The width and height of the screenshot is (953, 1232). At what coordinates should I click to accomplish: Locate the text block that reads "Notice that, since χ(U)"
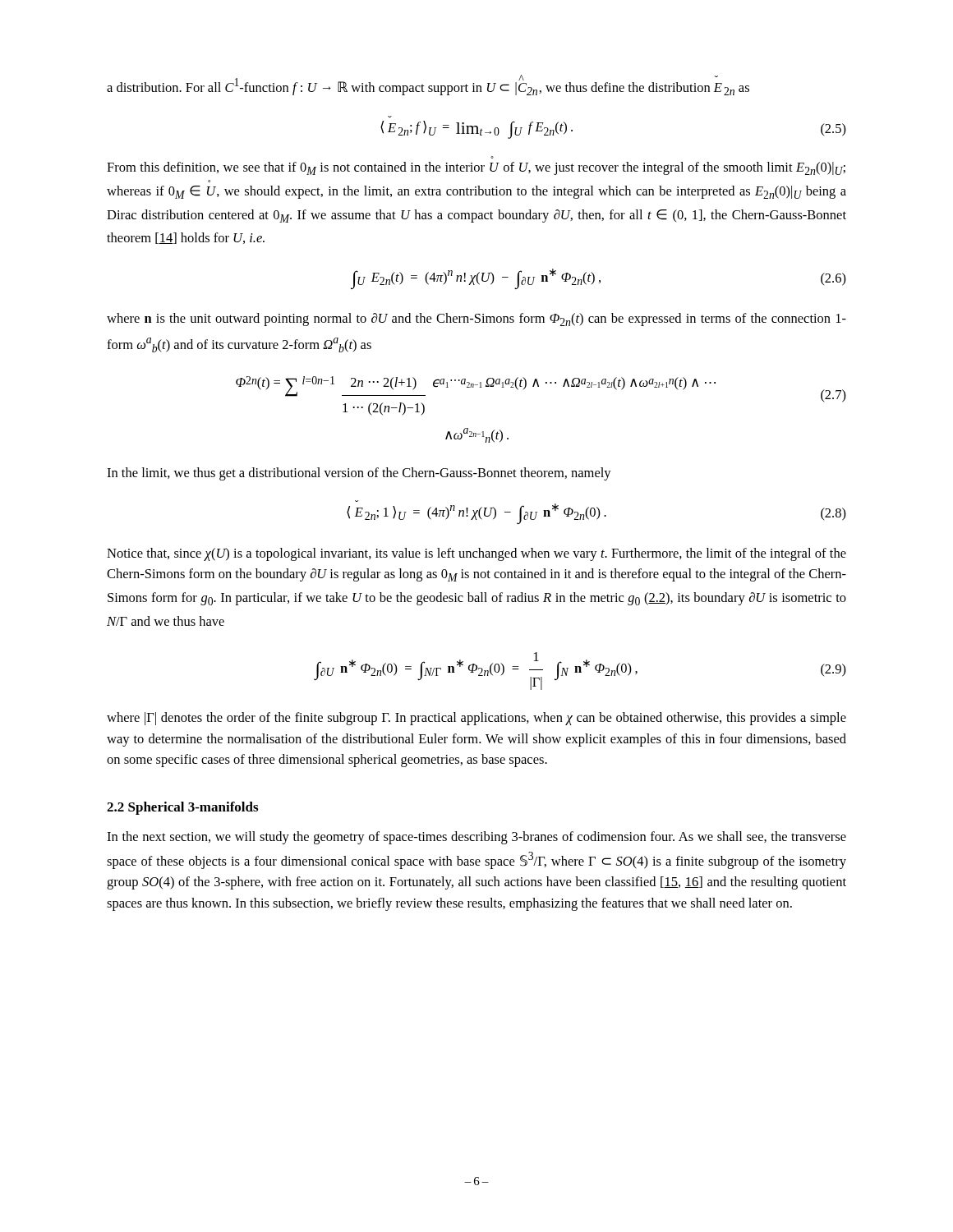(476, 587)
